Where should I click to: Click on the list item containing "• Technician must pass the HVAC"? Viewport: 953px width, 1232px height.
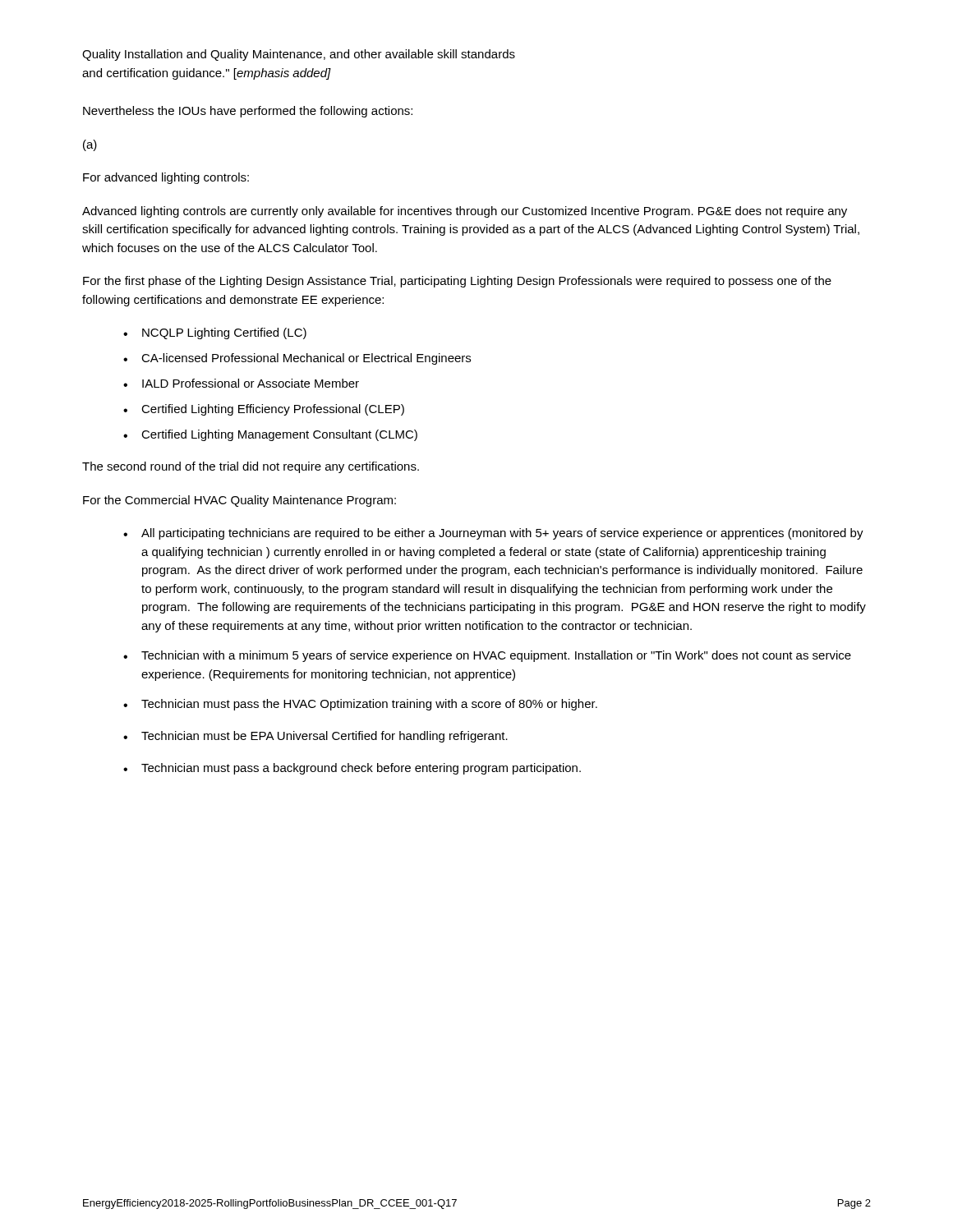pyautogui.click(x=497, y=705)
